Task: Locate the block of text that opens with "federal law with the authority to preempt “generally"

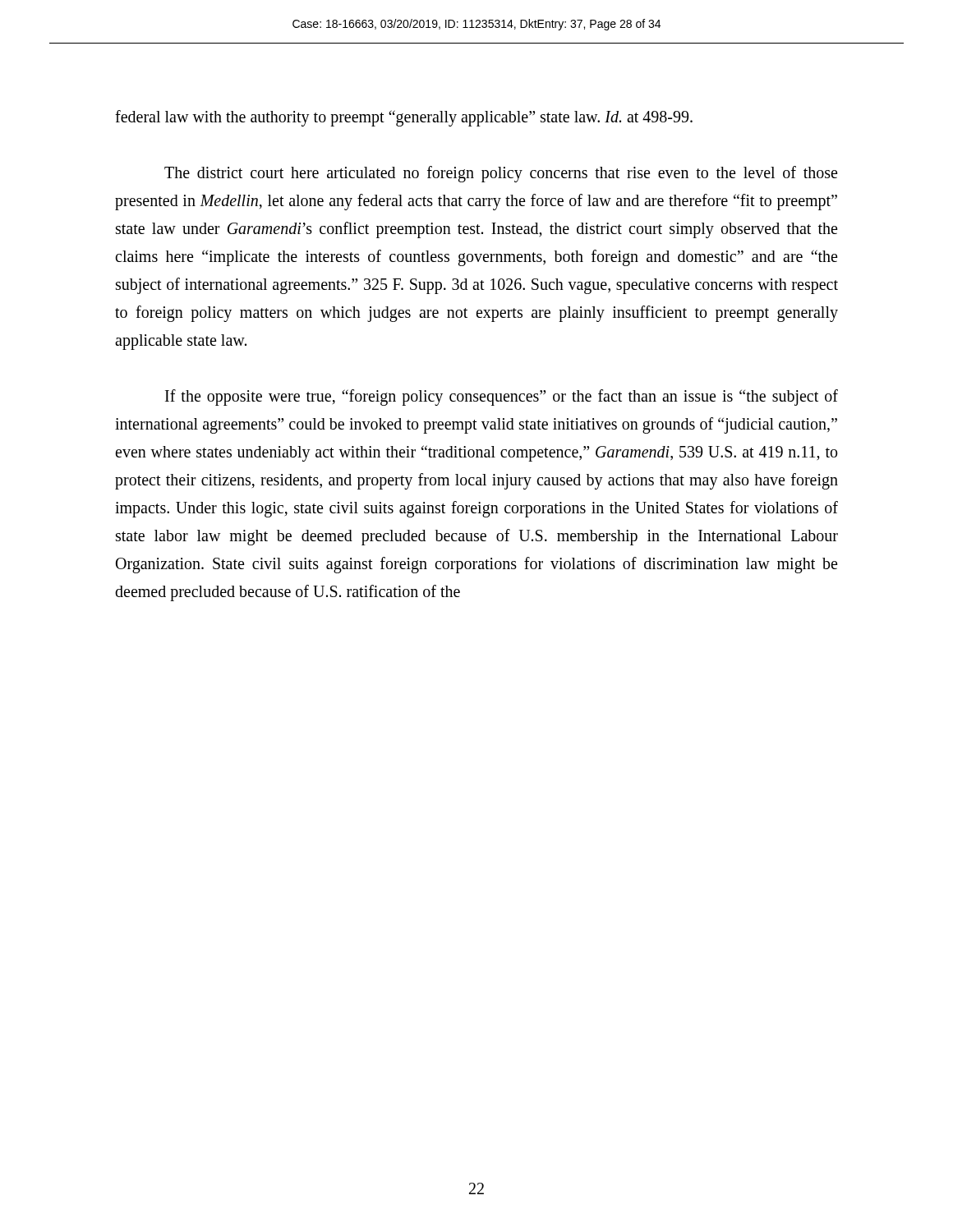Action: click(x=404, y=116)
